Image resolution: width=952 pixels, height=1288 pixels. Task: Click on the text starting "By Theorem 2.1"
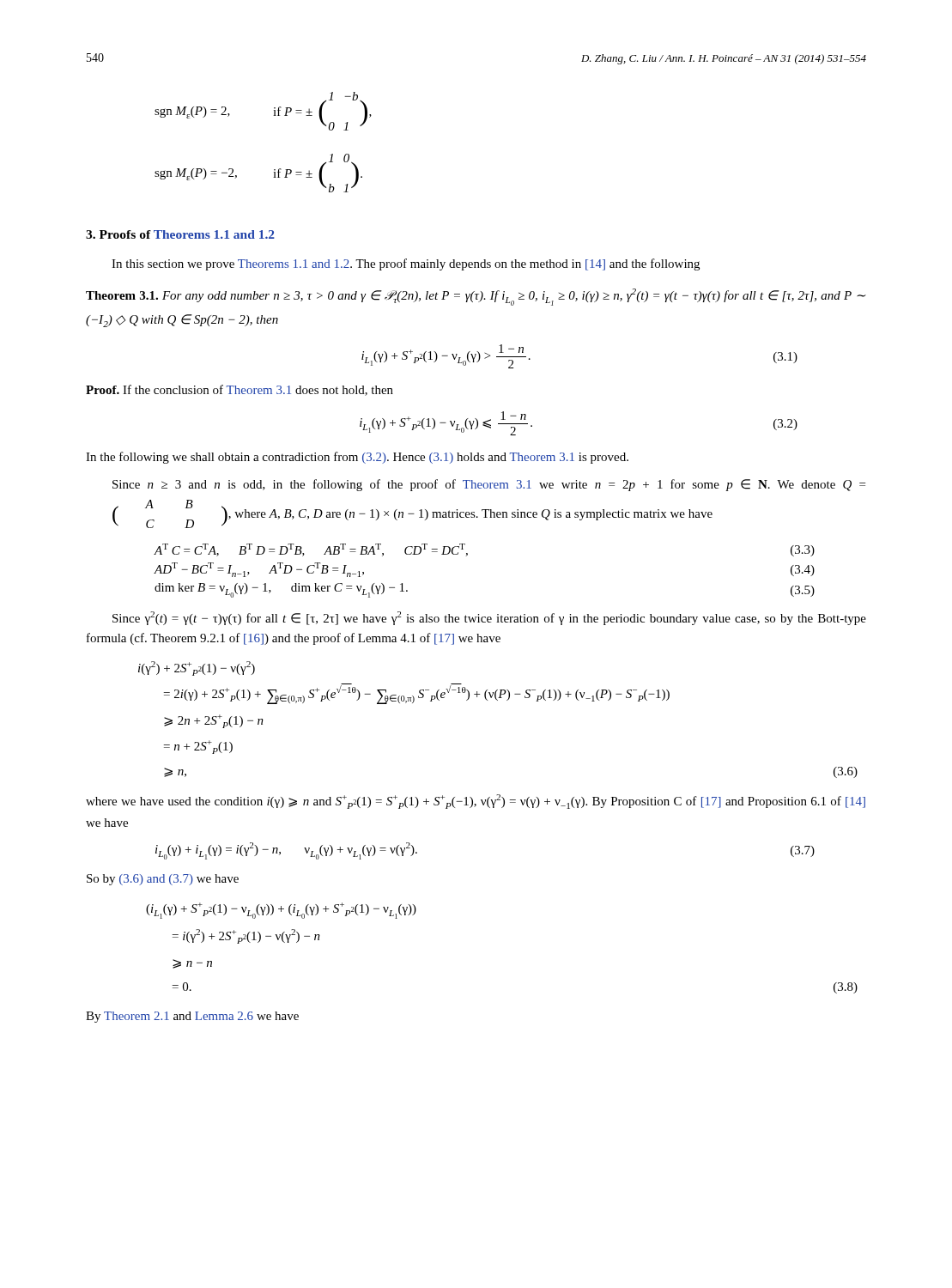(192, 1015)
